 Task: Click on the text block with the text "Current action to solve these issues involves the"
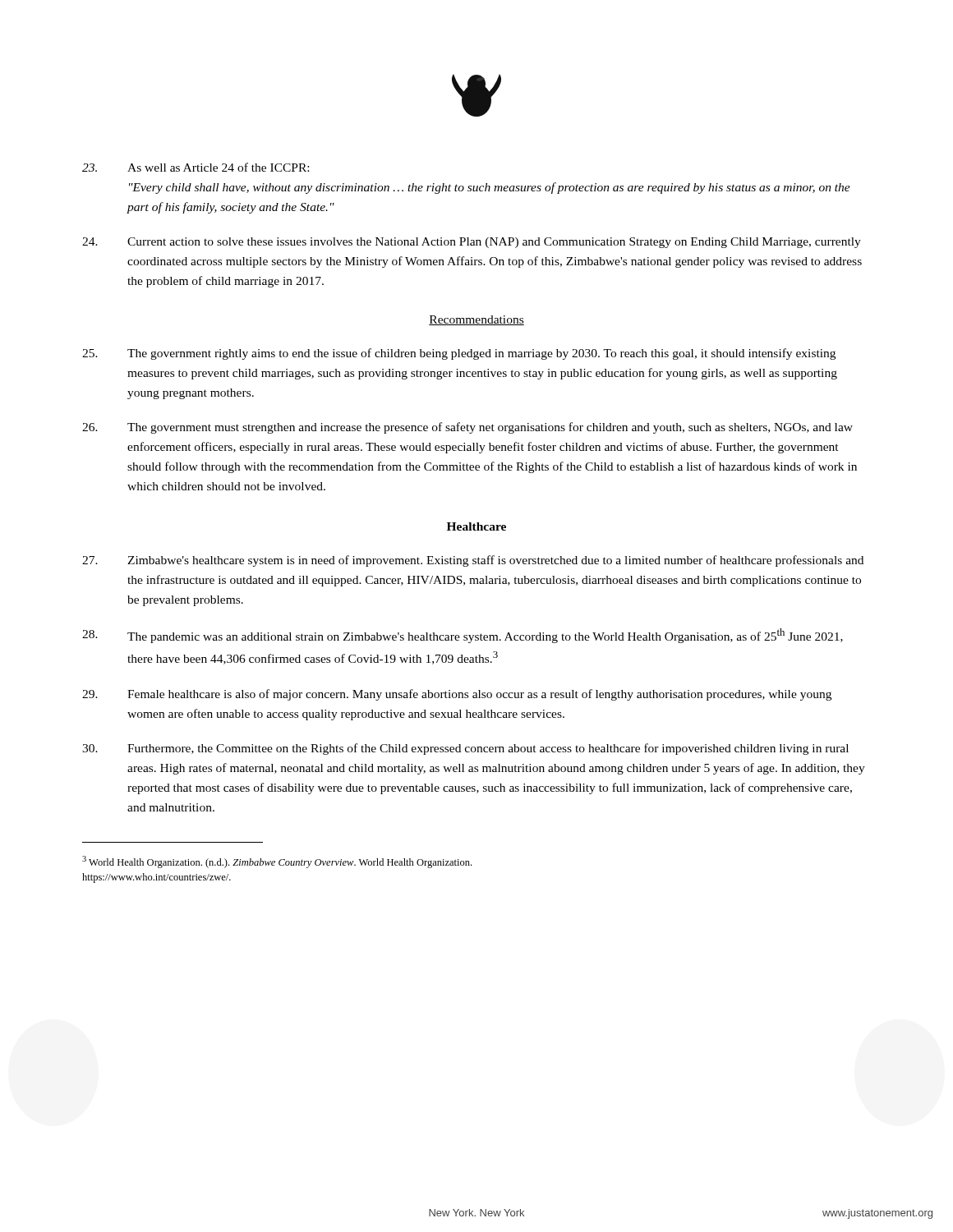(x=474, y=261)
